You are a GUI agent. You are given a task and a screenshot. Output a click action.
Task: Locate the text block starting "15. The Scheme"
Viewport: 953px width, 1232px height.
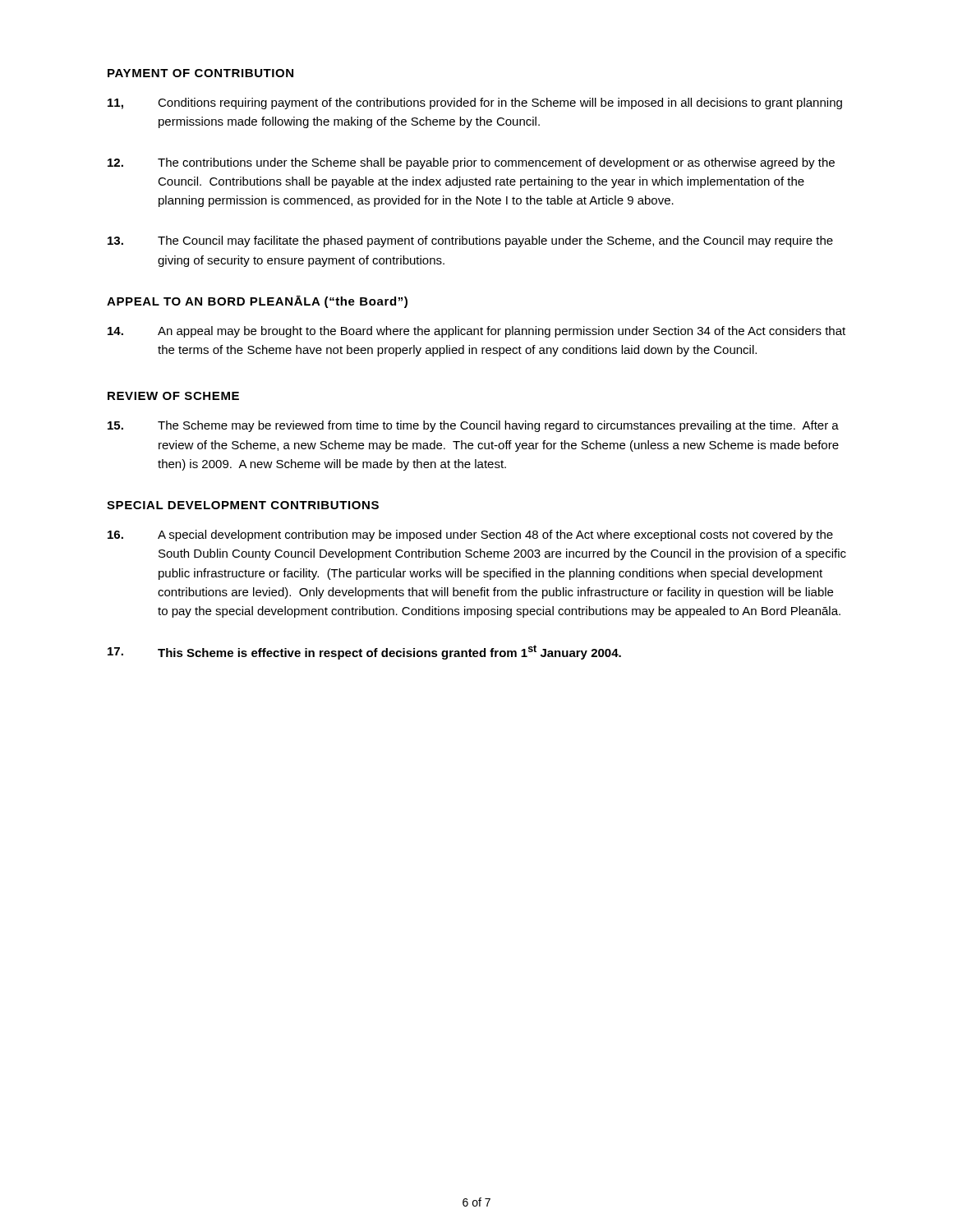pos(476,444)
